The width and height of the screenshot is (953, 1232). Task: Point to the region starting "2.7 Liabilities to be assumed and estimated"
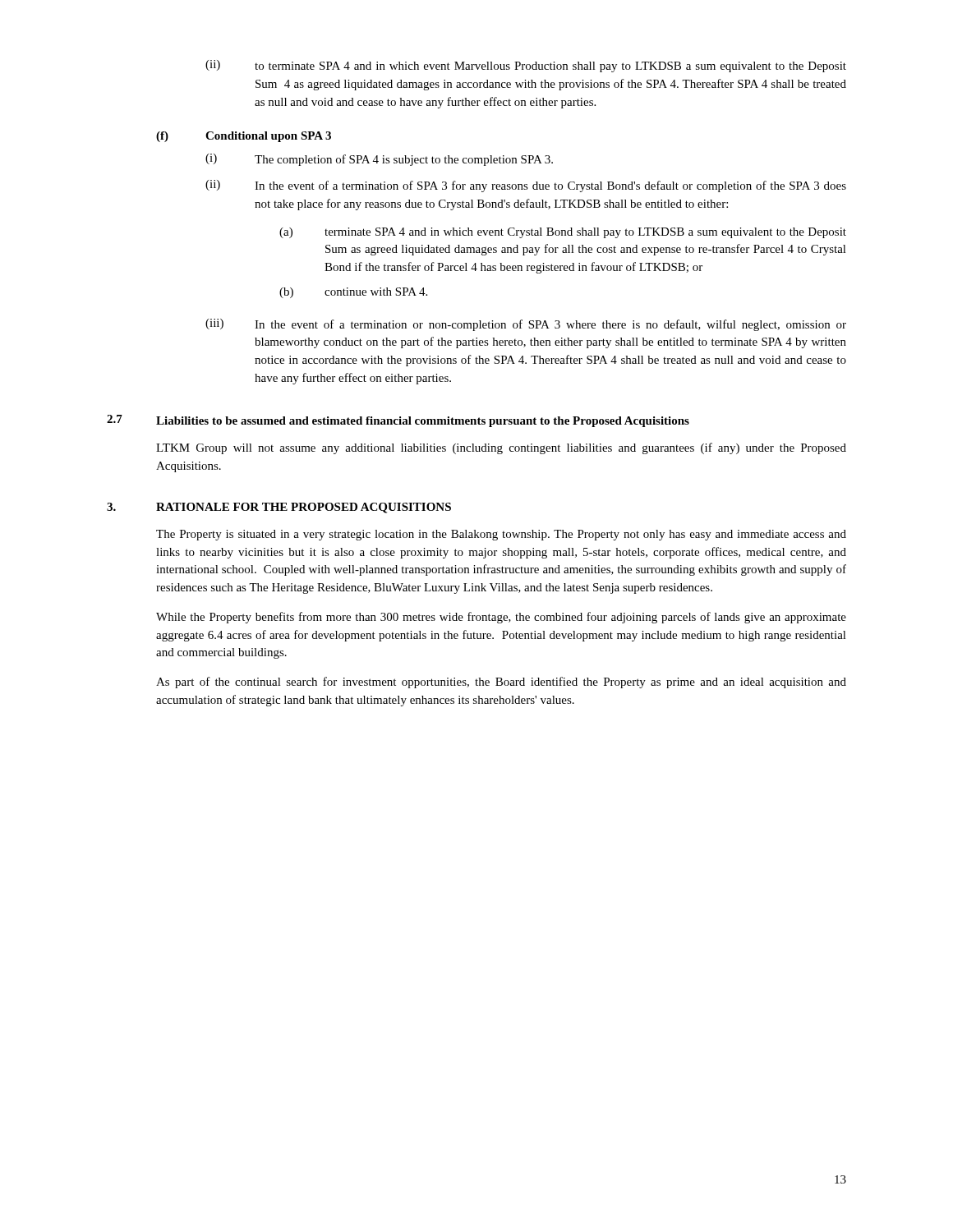398,421
